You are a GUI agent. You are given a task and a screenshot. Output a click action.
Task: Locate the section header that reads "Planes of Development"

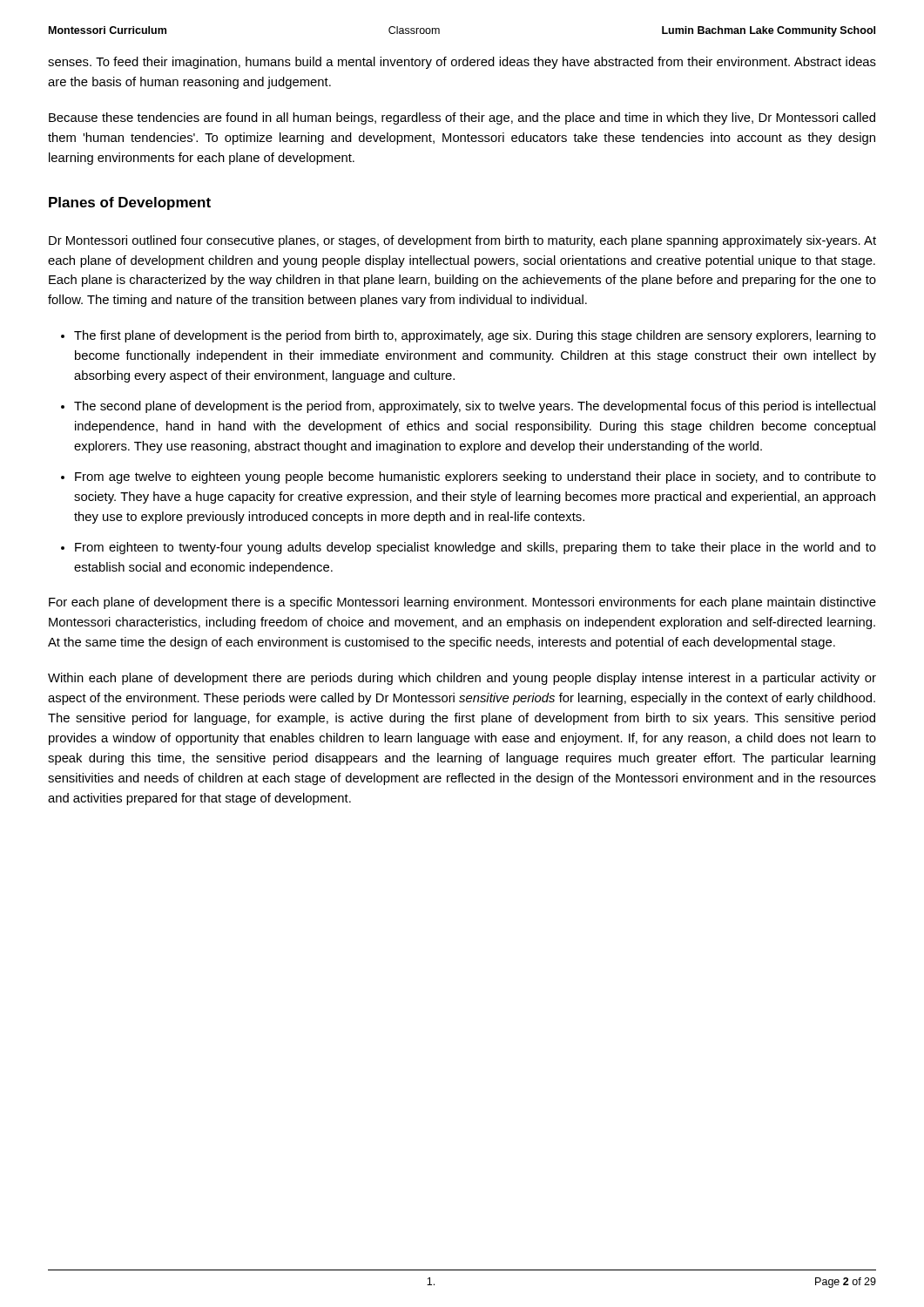tap(129, 202)
